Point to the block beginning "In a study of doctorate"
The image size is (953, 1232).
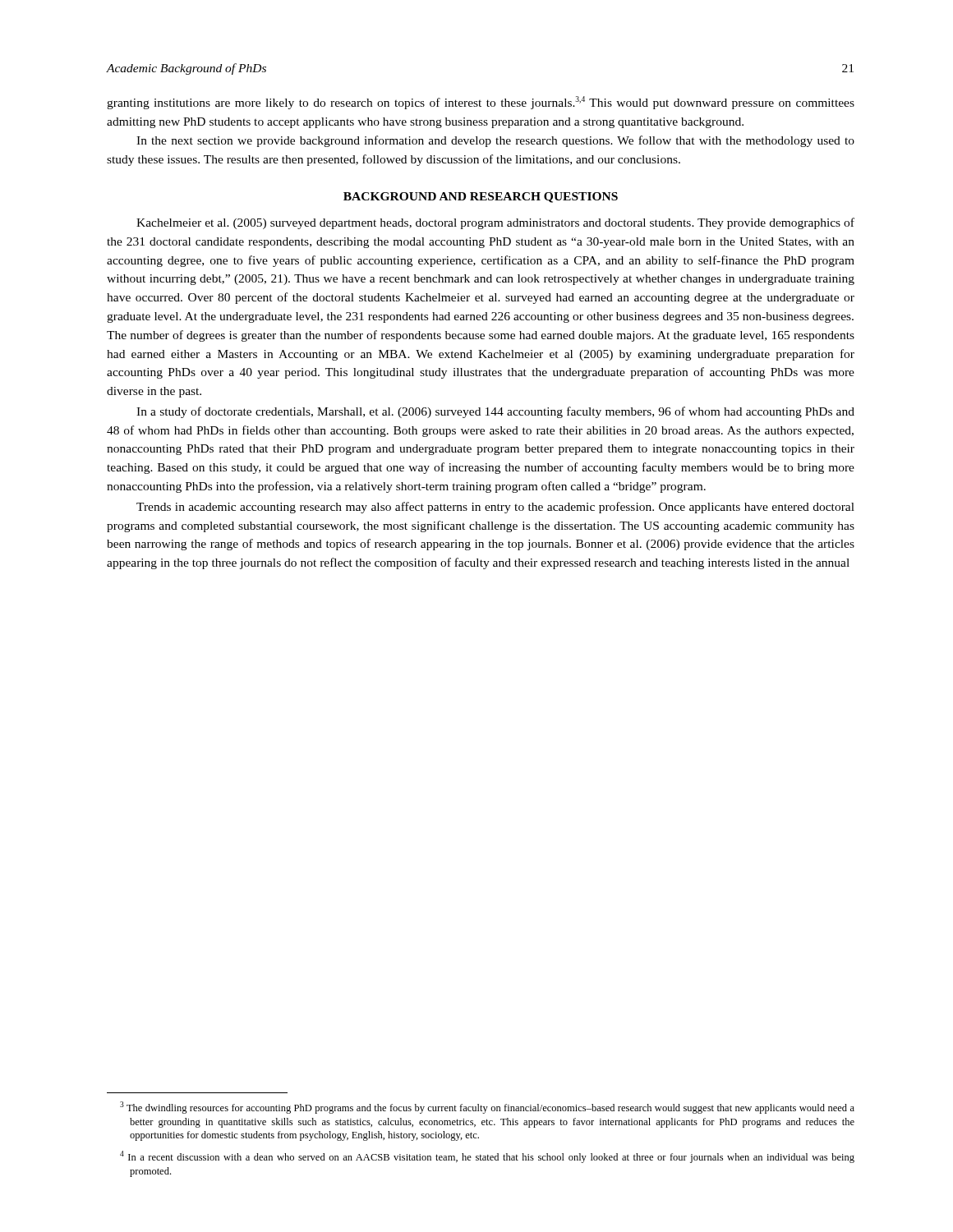(x=481, y=449)
